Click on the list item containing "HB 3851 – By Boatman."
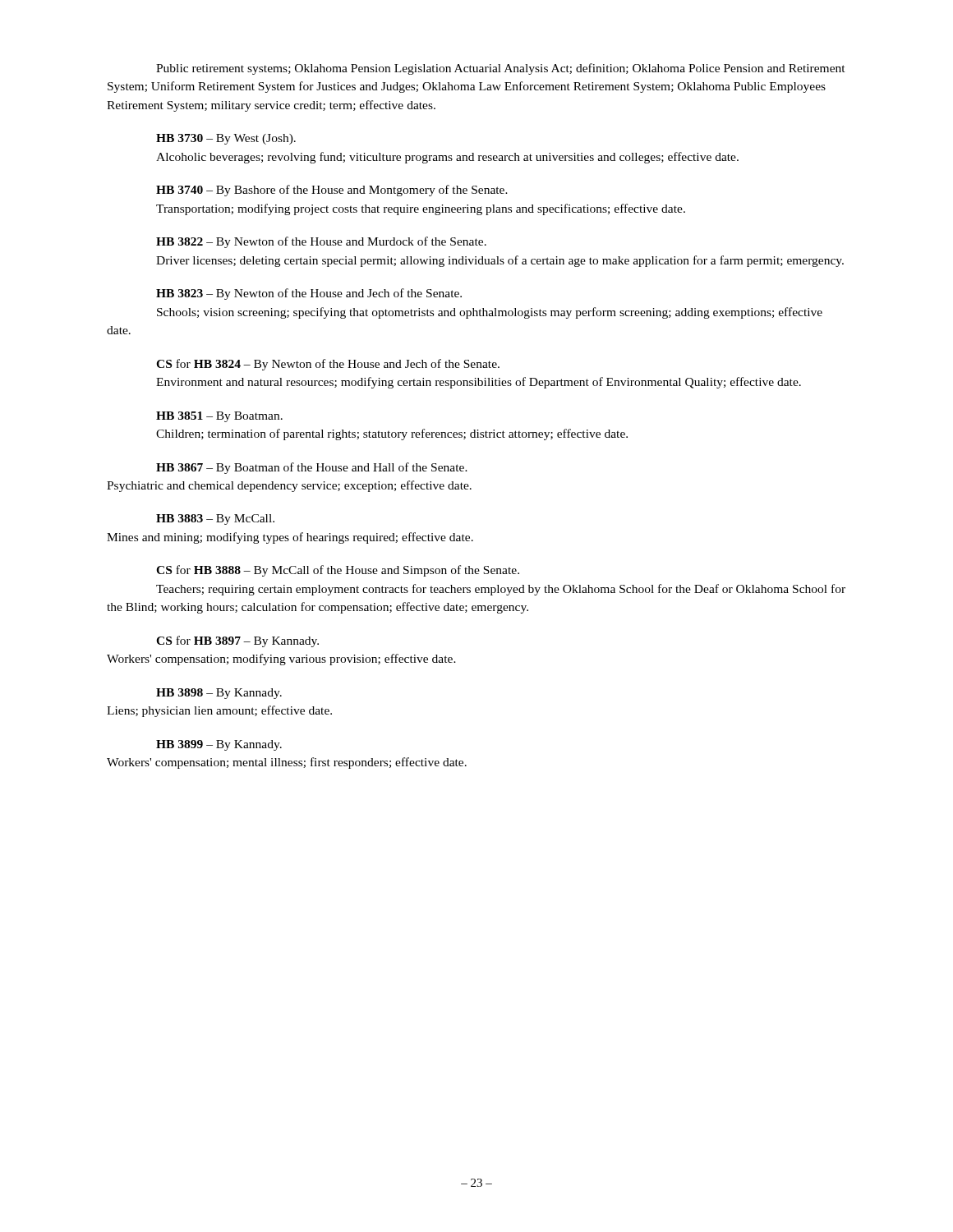The height and width of the screenshot is (1232, 953). click(x=476, y=425)
